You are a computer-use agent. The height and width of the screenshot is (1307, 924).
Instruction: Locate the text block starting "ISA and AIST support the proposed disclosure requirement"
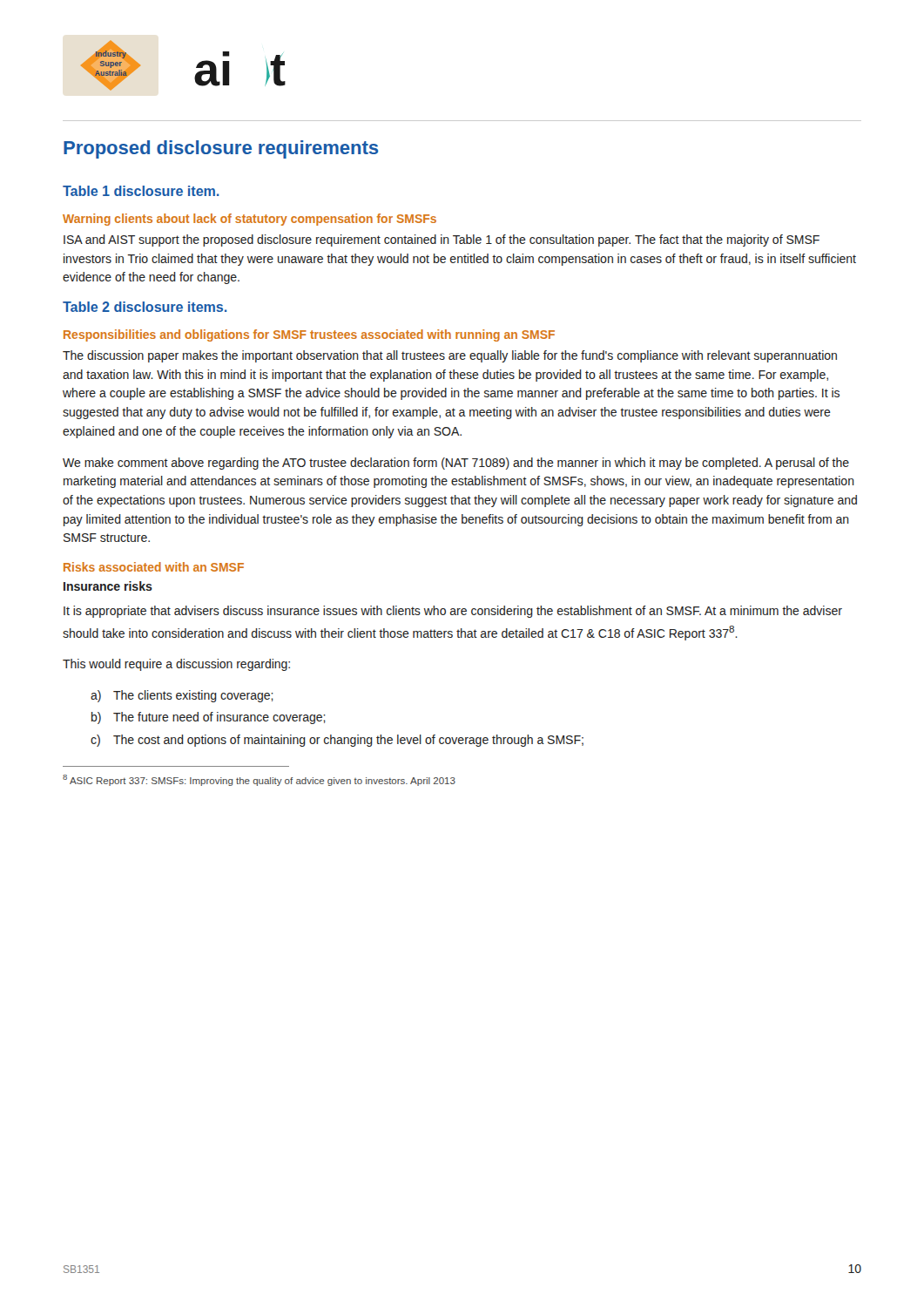pos(462,259)
